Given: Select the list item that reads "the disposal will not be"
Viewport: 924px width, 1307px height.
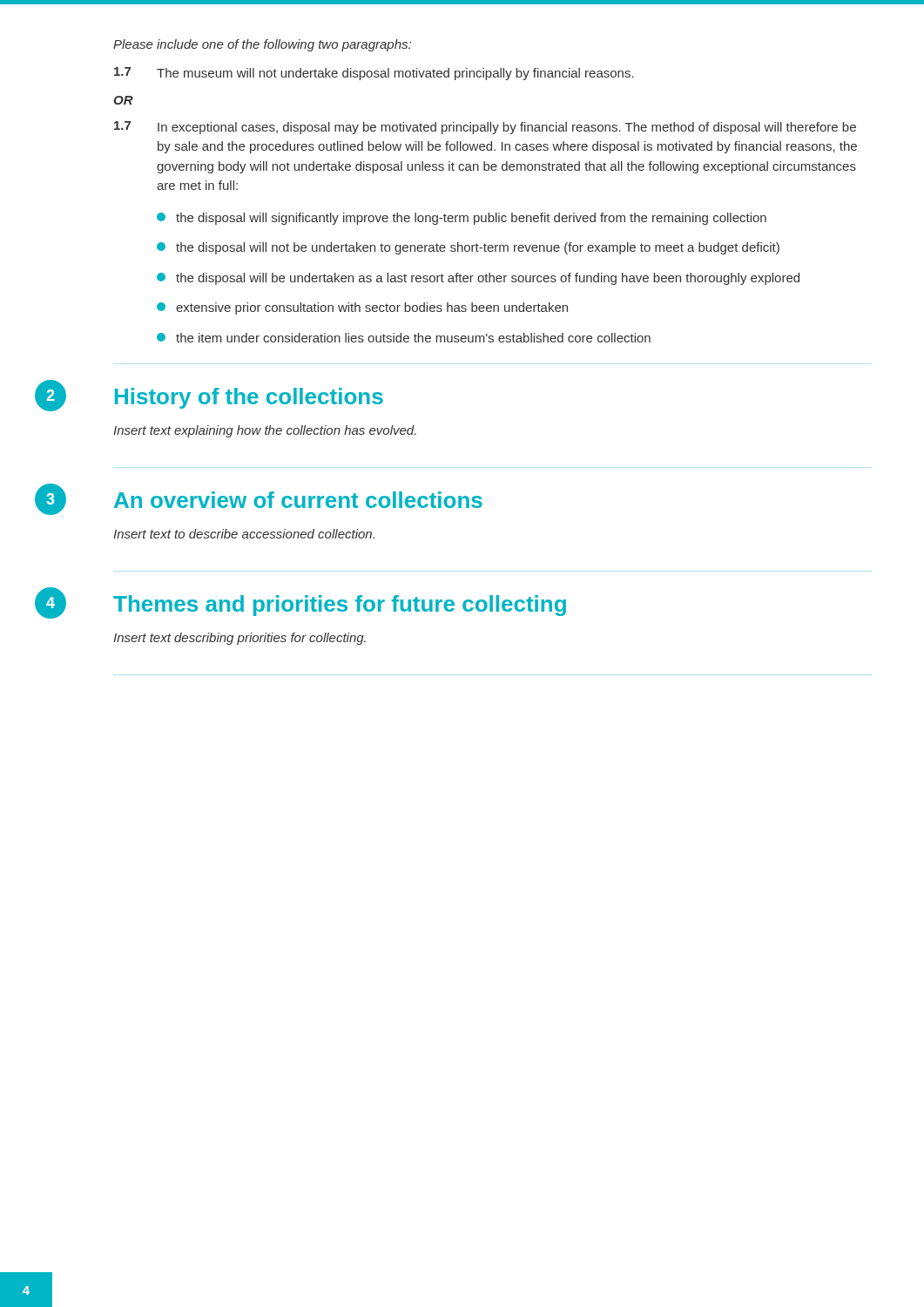Looking at the screenshot, I should click(x=468, y=248).
